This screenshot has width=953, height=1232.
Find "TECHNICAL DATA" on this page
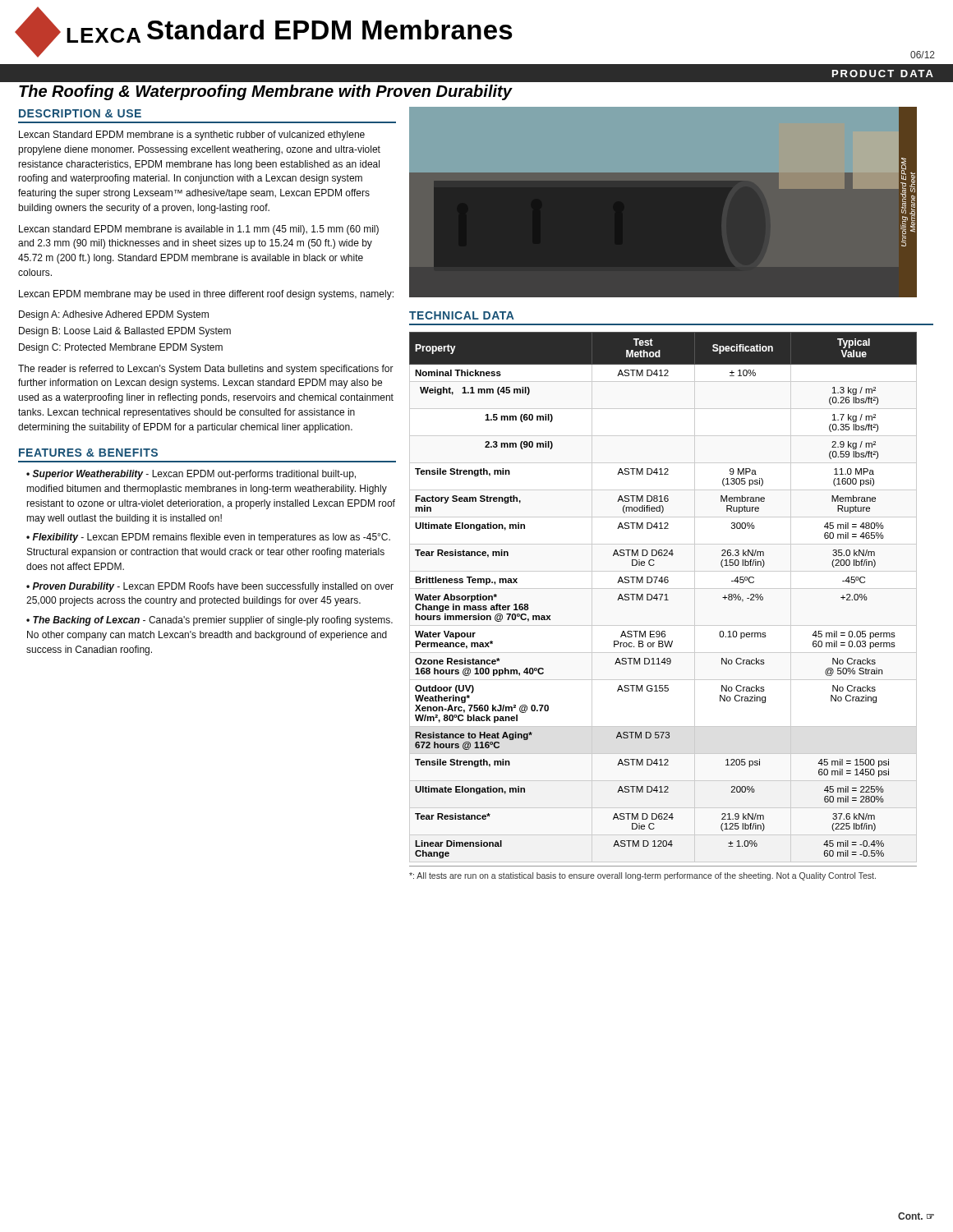pyautogui.click(x=462, y=315)
